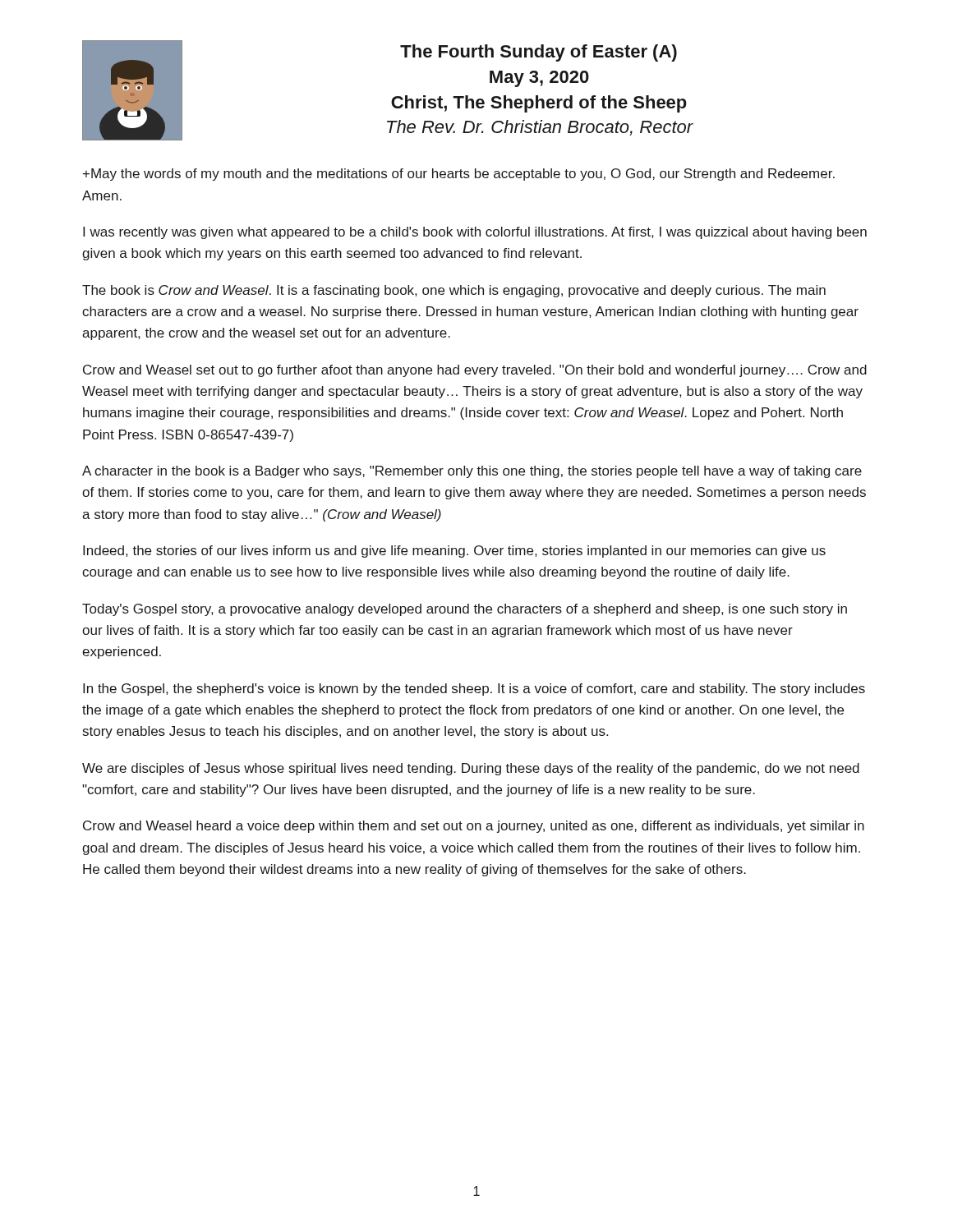
Task: Select the passage starting "I was recently was given what appeared to"
Action: (x=475, y=243)
